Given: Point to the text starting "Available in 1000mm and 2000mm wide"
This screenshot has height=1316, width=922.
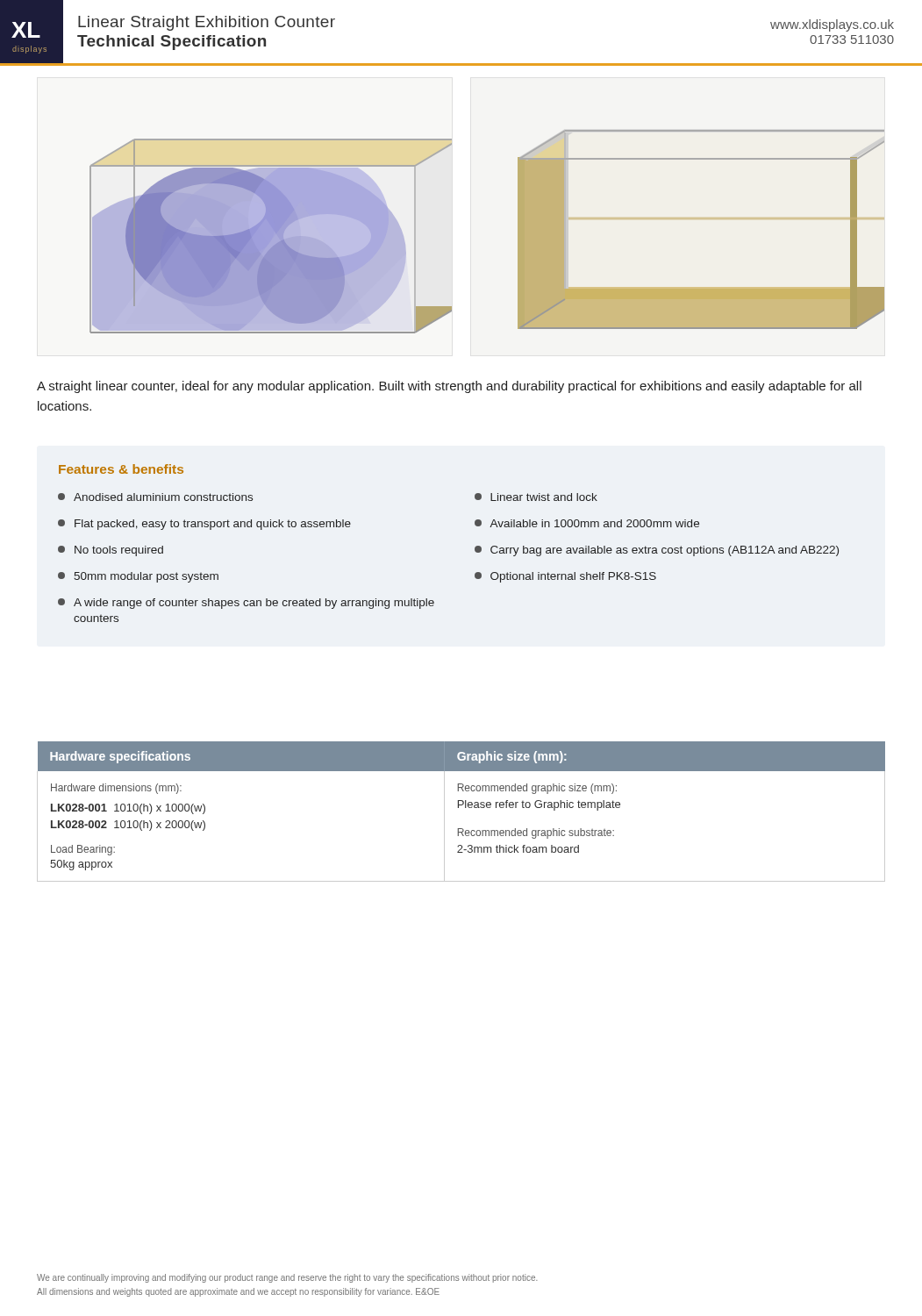Looking at the screenshot, I should [587, 523].
